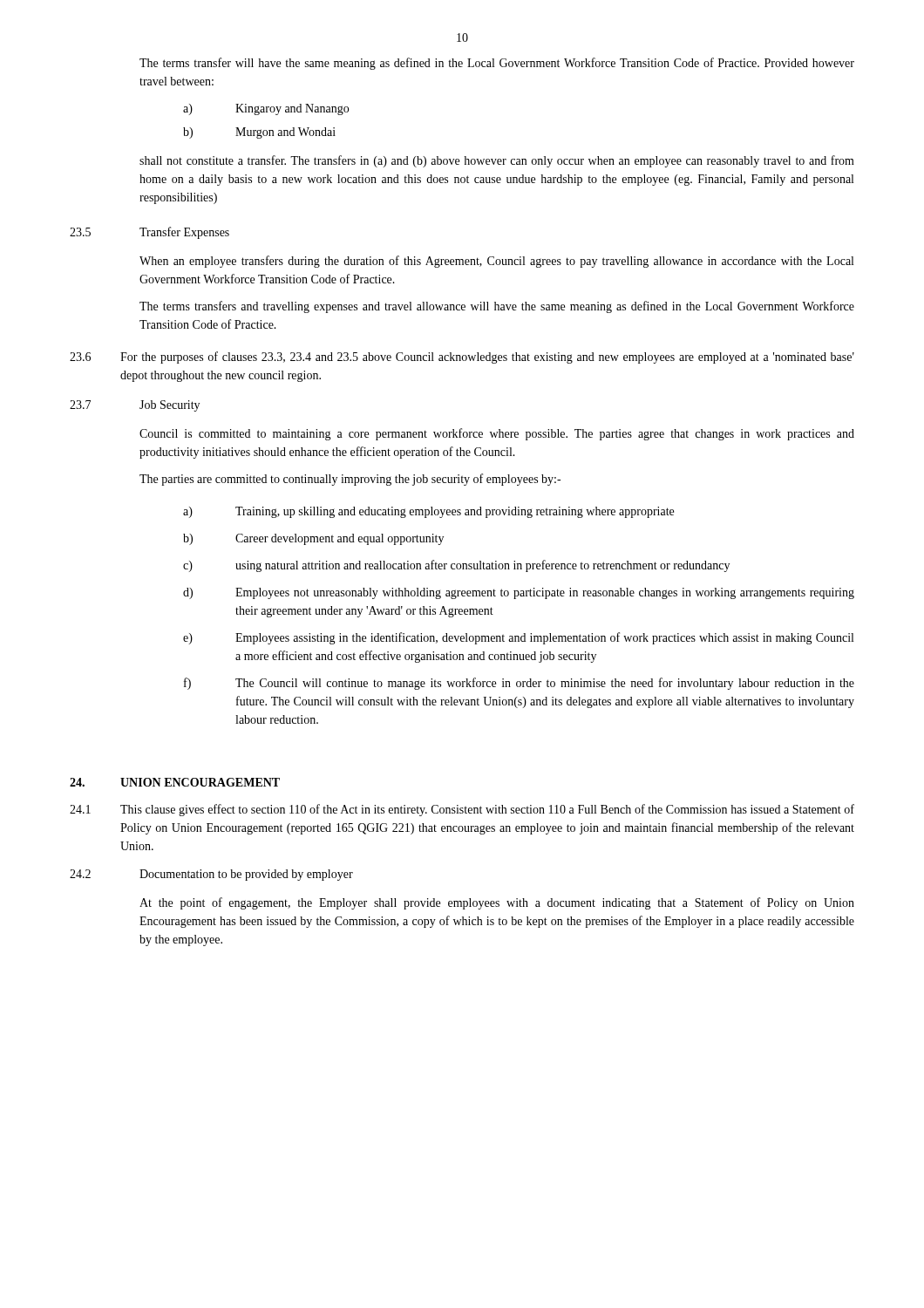
Task: Point to the text starting "b) Murgon and Wondai"
Action: pos(259,133)
